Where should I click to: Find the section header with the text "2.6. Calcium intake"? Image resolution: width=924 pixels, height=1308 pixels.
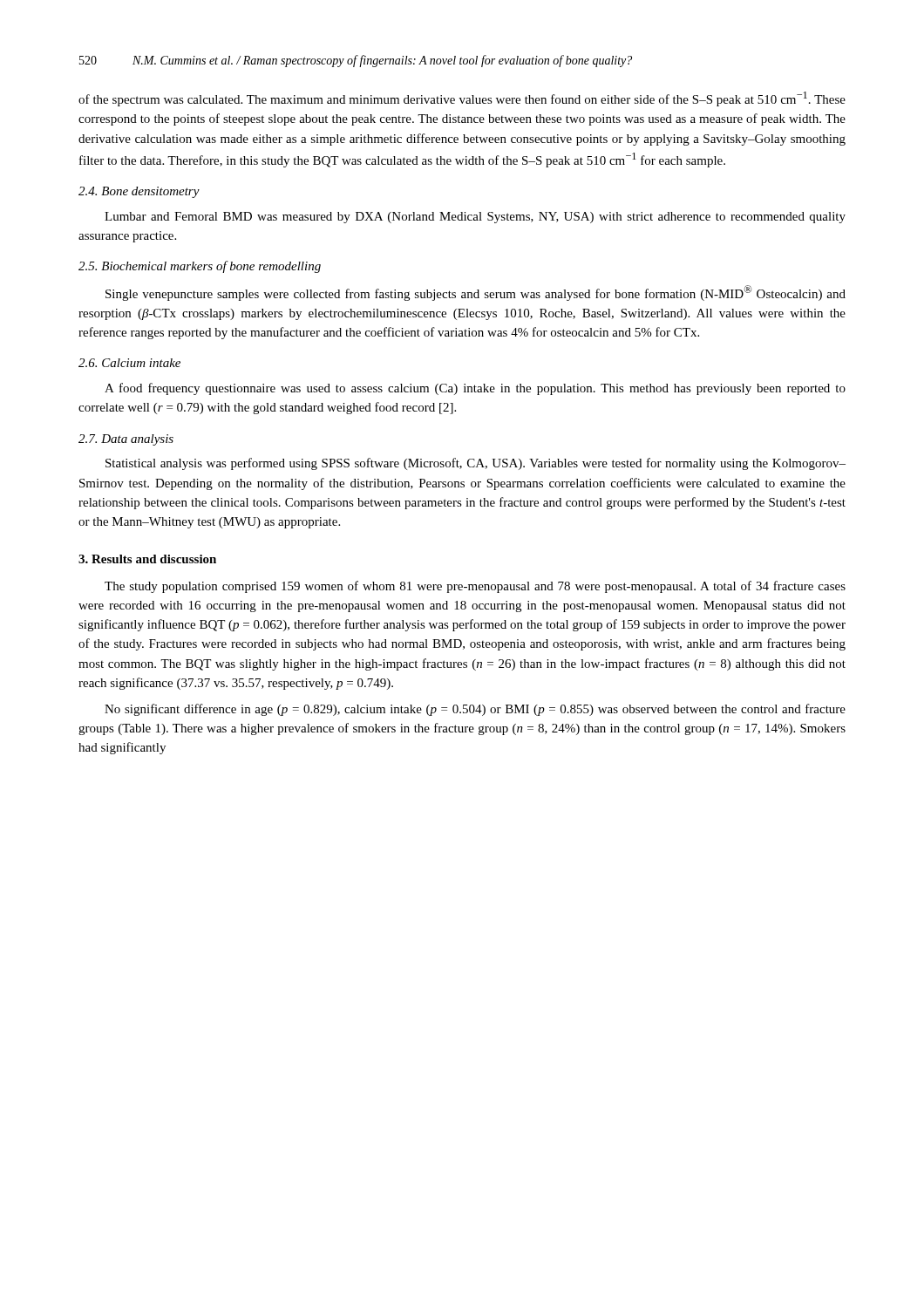[130, 363]
